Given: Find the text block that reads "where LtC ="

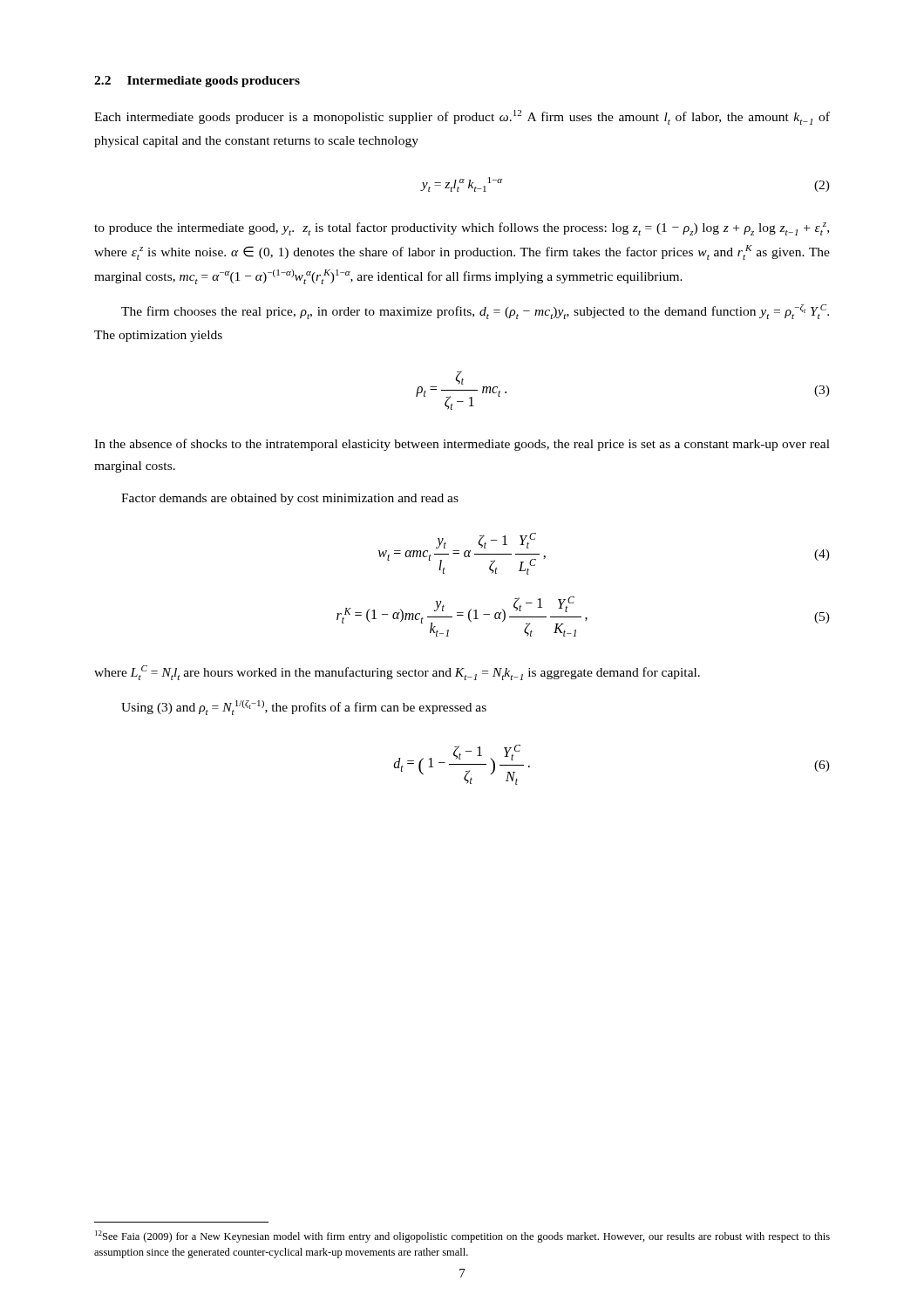Looking at the screenshot, I should click(462, 673).
